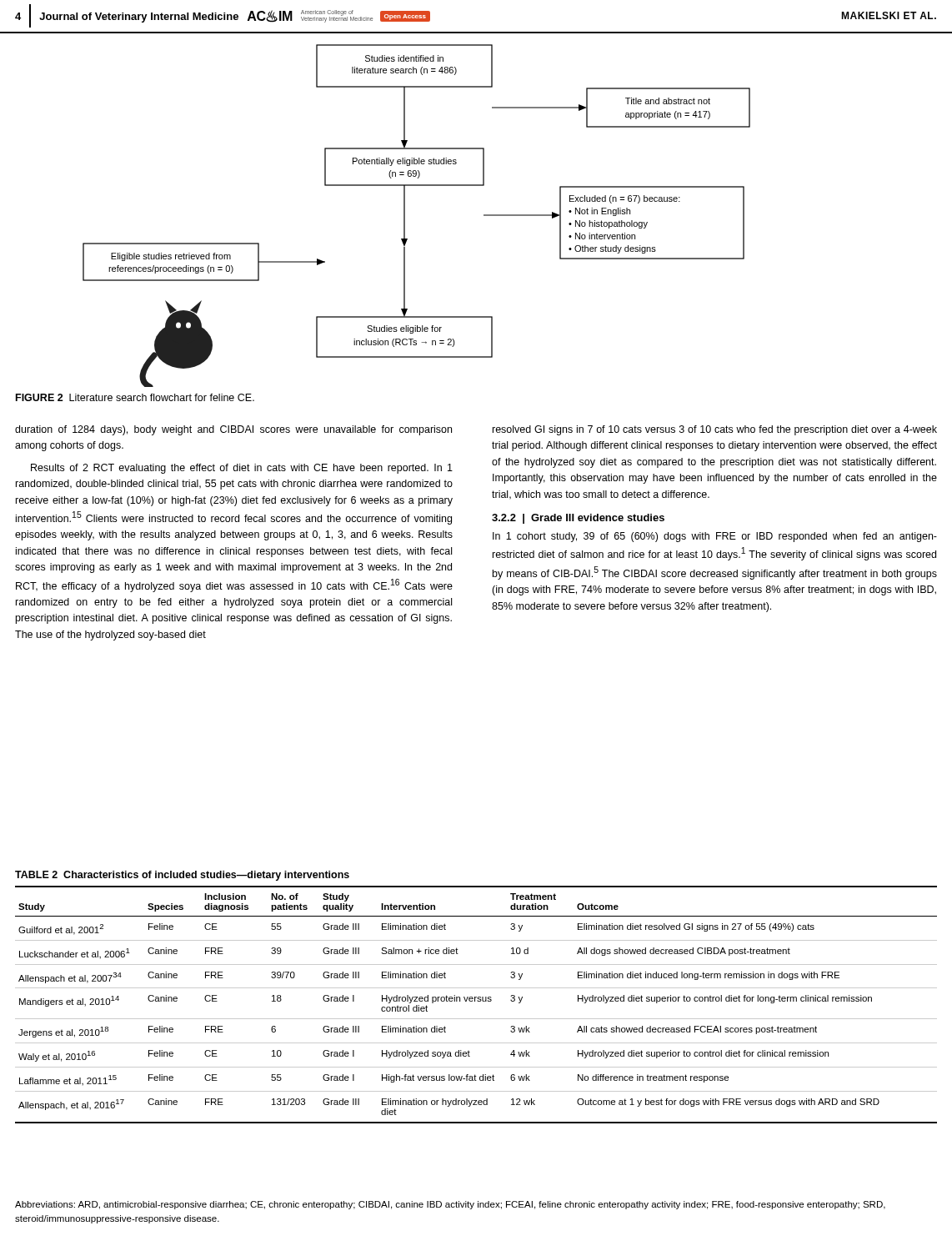Point to the block starting "FIGURE 2 Literature search flowchart for"

pos(135,398)
